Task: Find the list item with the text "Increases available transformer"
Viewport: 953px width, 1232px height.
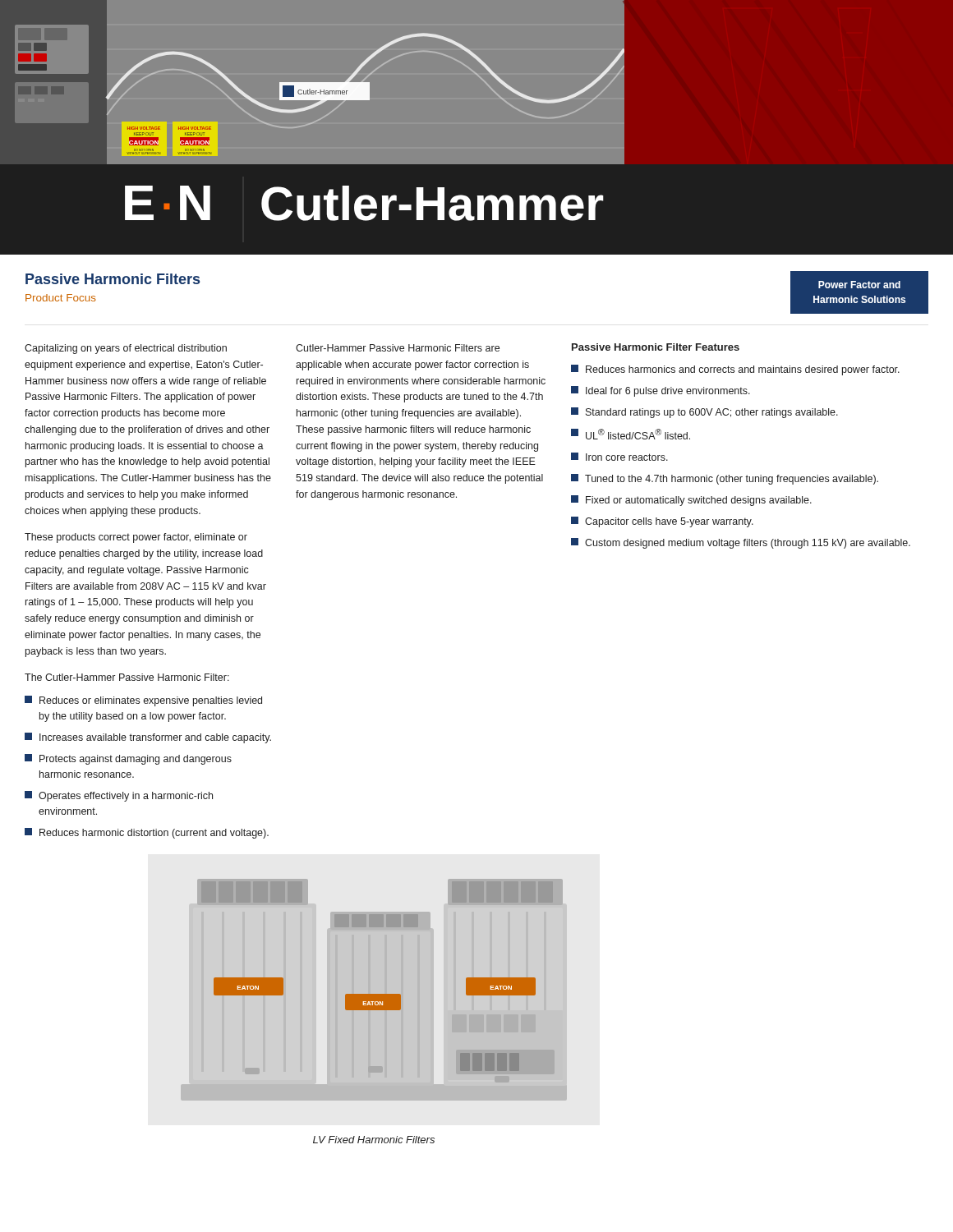Action: [148, 738]
